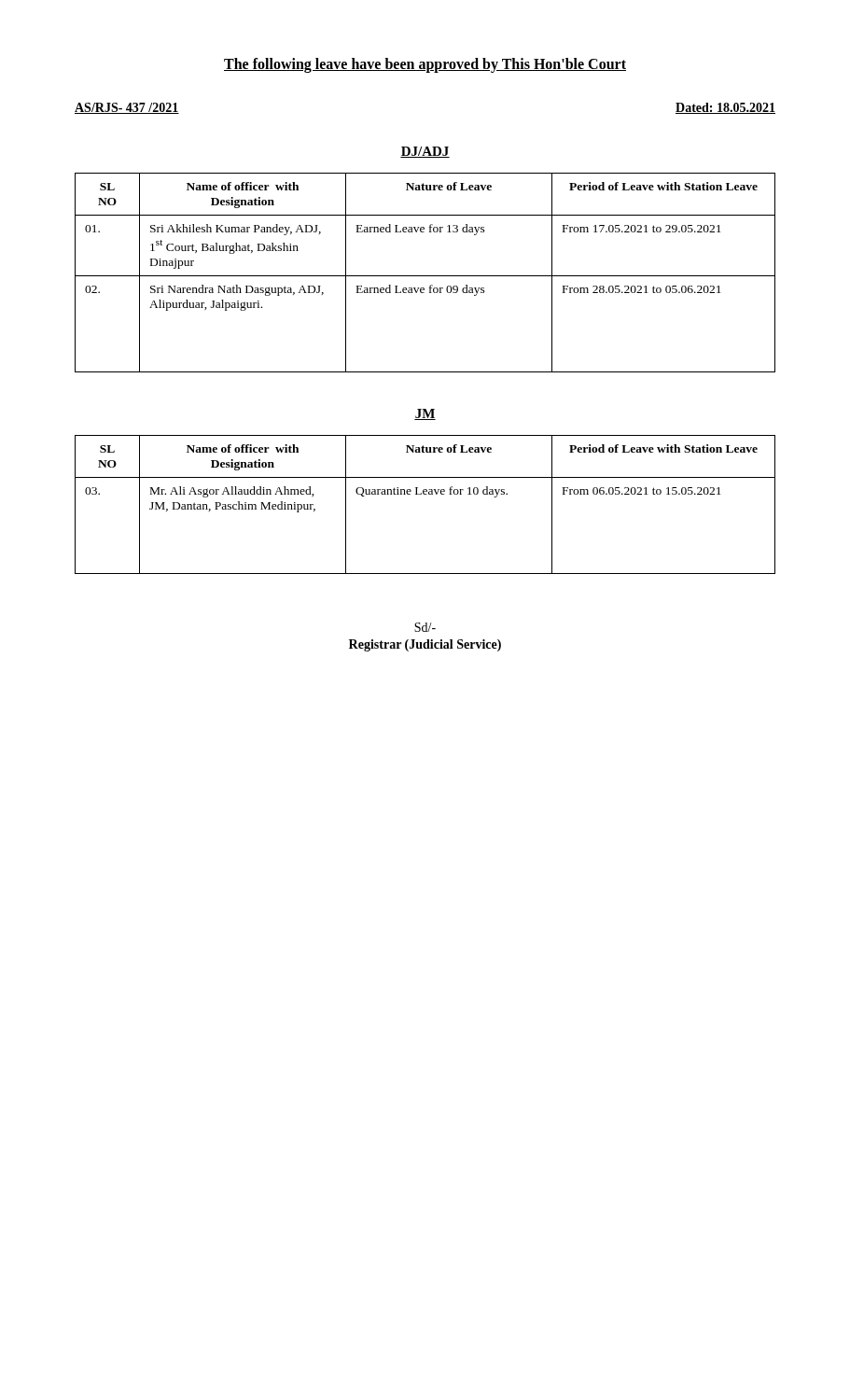Locate the table with the text "Sri Akhilesh Kumar"
This screenshot has width=850, height=1400.
click(425, 272)
